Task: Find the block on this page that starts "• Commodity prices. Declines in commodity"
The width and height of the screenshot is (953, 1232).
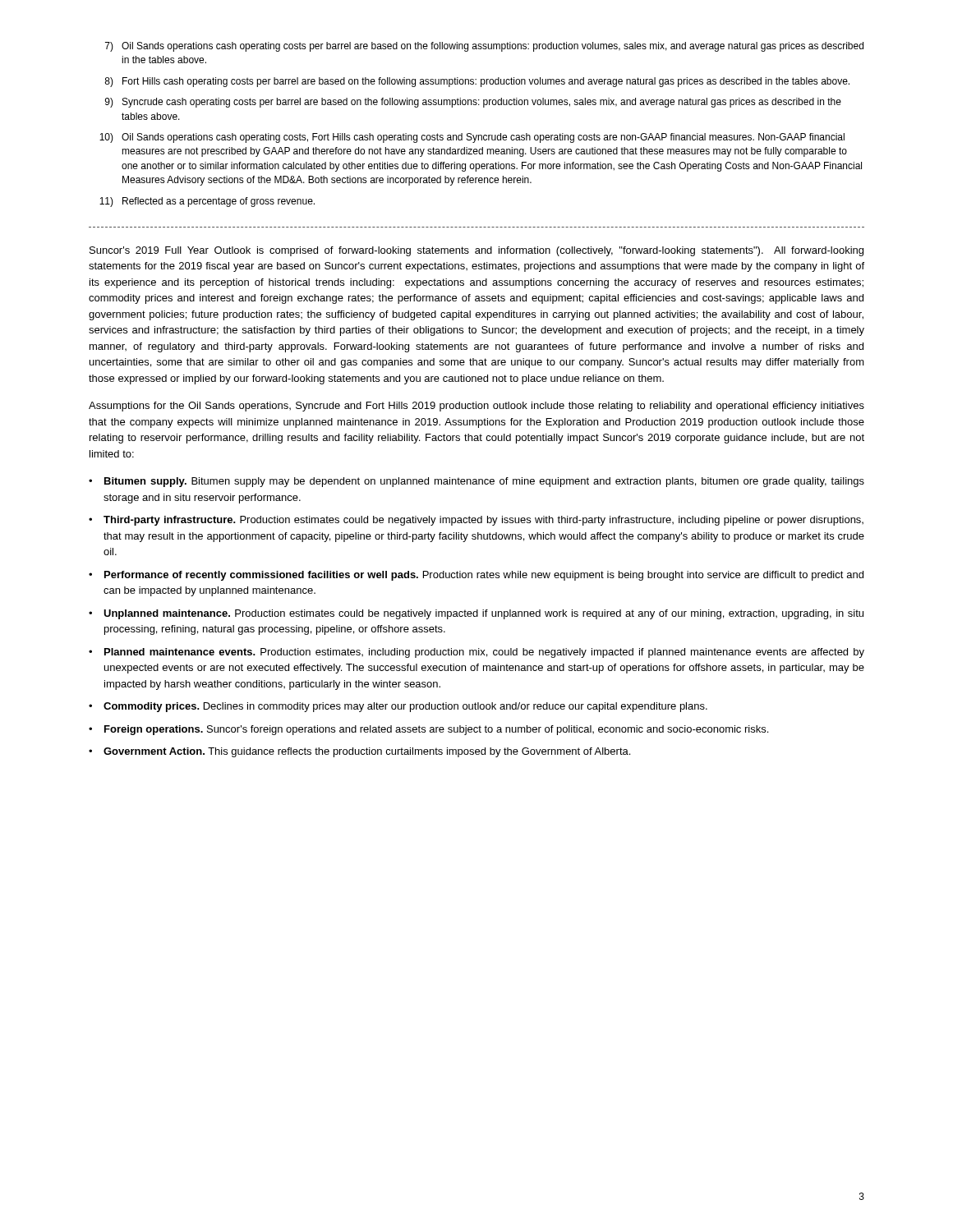Action: [x=476, y=706]
